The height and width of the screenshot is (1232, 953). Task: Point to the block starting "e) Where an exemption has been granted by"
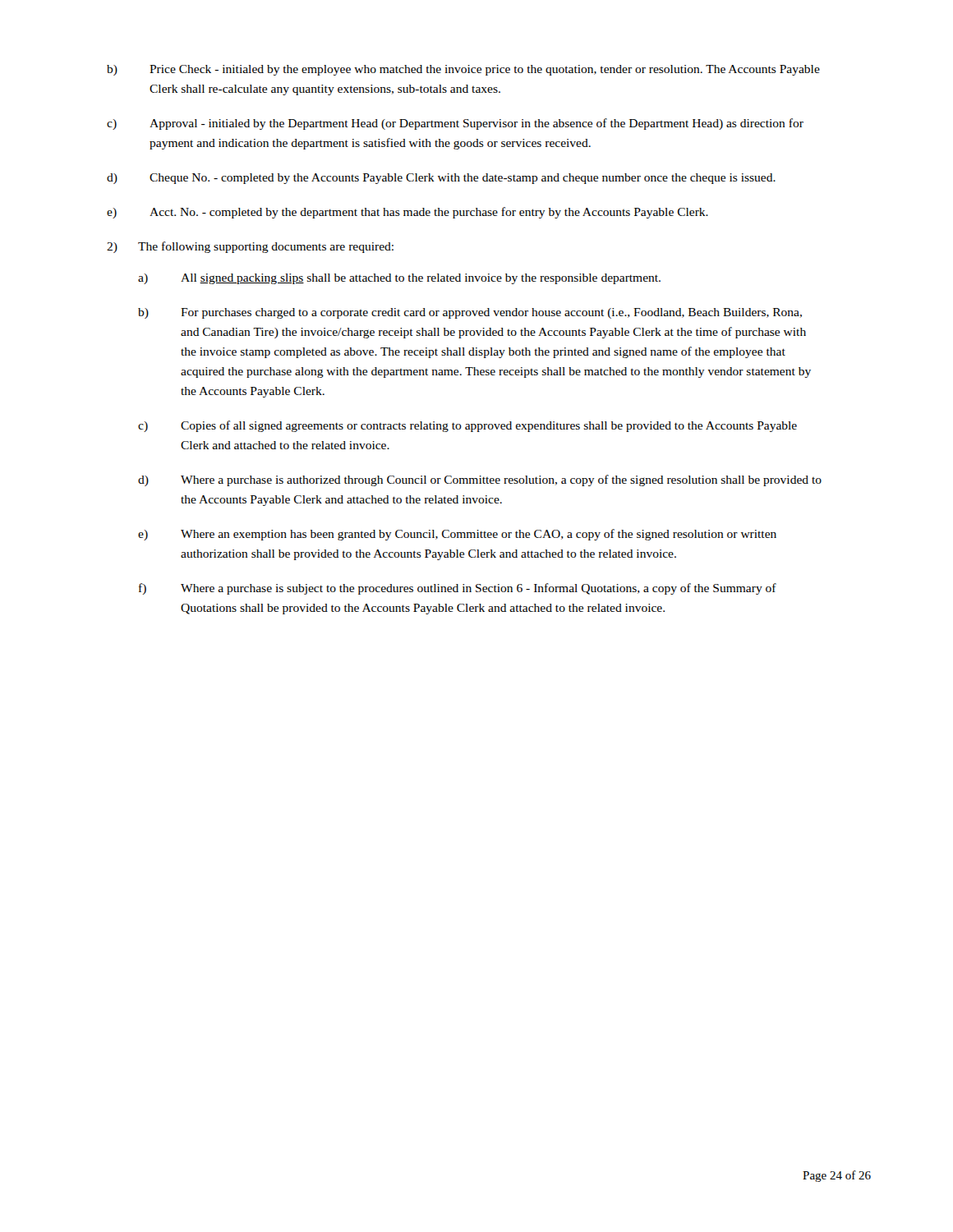(480, 544)
